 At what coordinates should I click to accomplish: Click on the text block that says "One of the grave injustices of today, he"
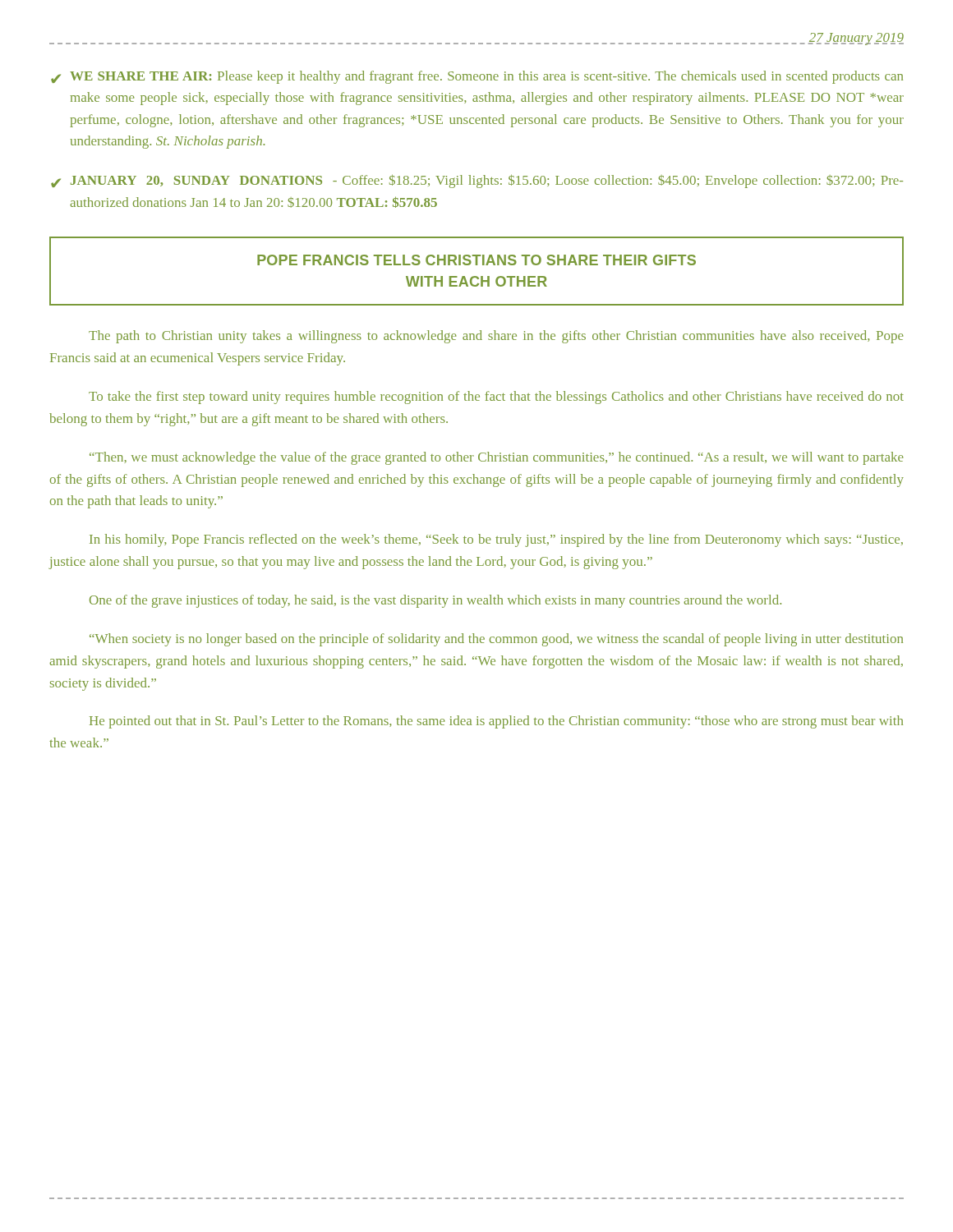coord(436,600)
